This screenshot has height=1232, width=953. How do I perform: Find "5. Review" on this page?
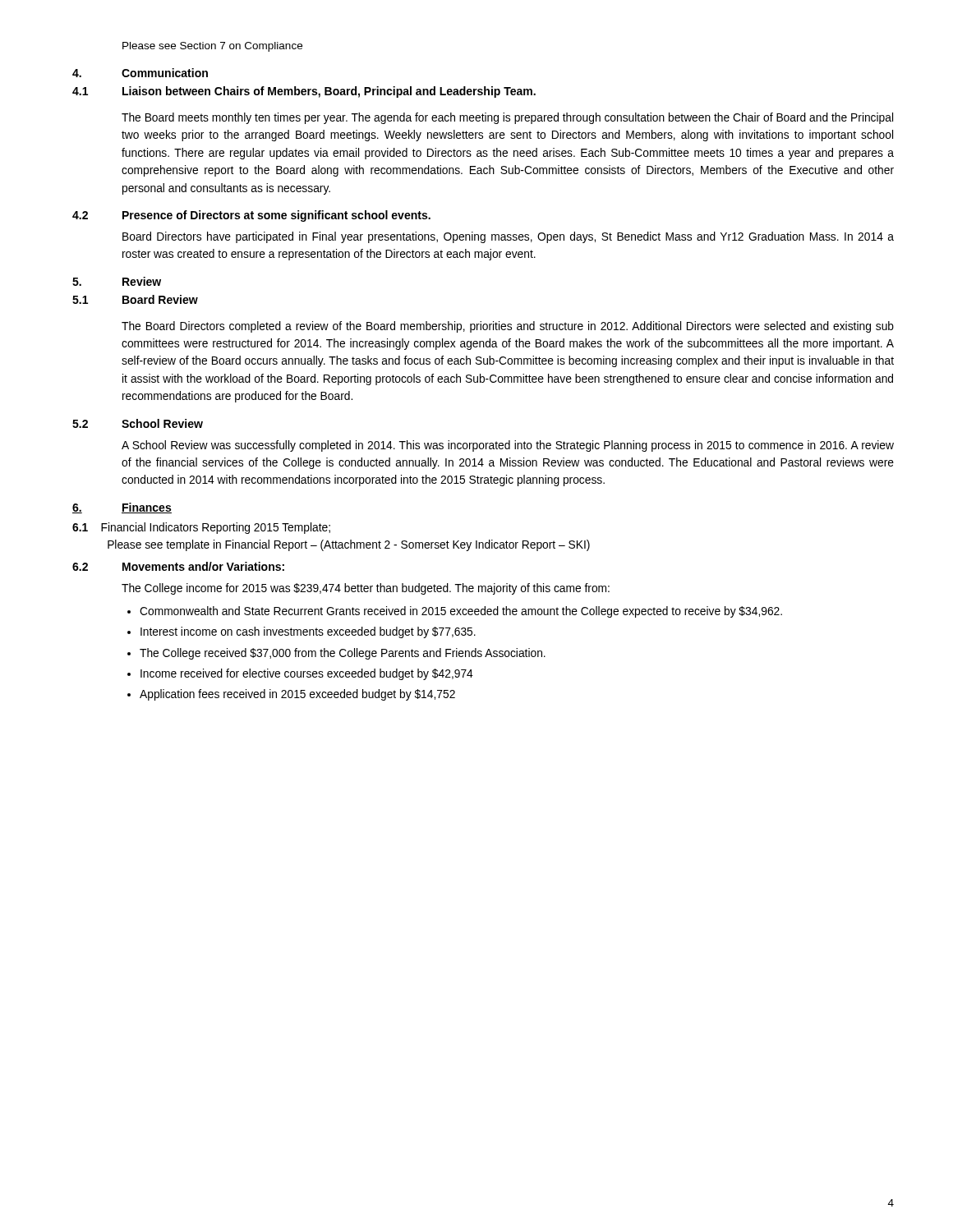tap(77, 281)
